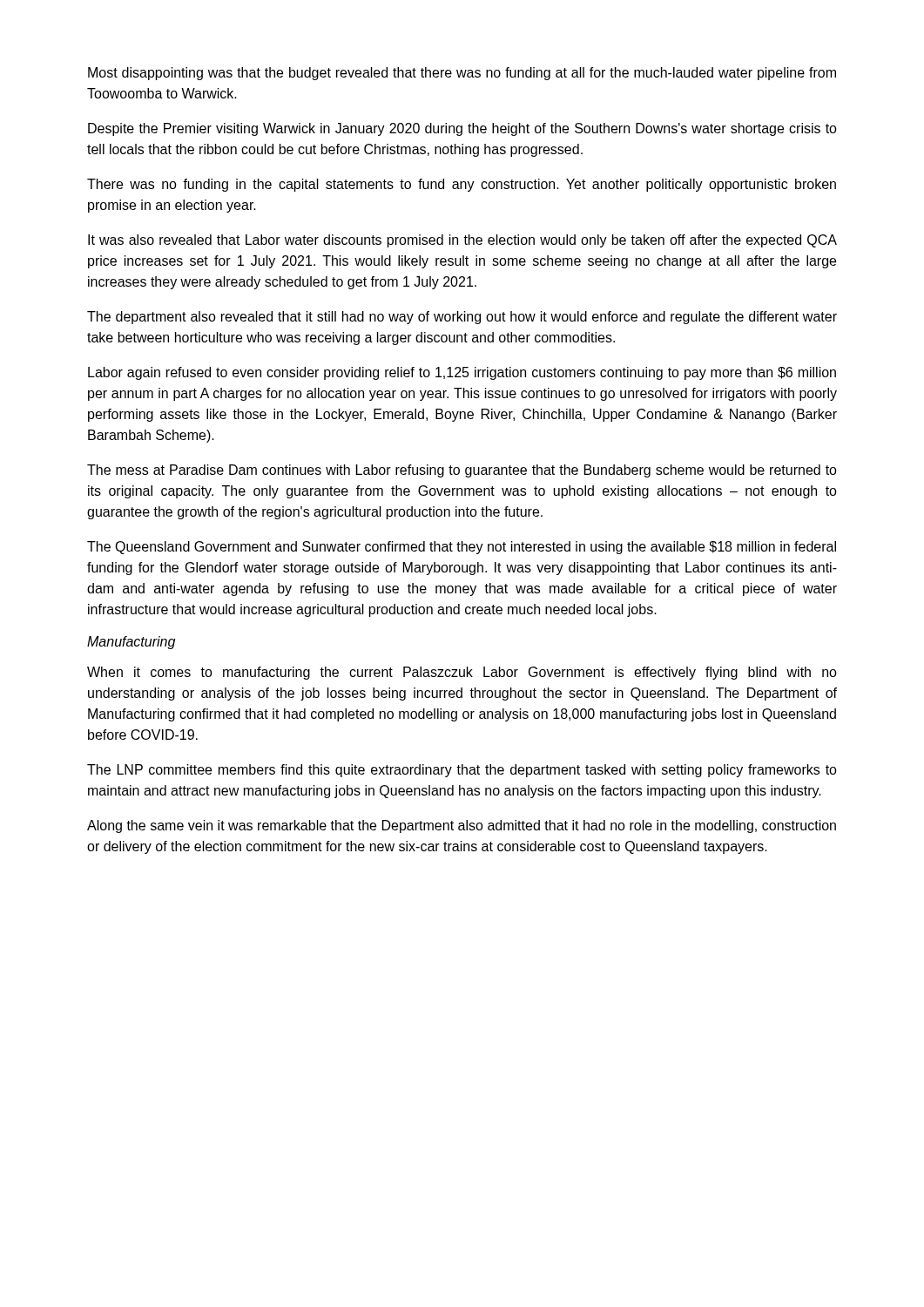Locate the text block with the text "The Queensland Government and Sunwater"
Viewport: 924px width, 1307px height.
point(462,578)
